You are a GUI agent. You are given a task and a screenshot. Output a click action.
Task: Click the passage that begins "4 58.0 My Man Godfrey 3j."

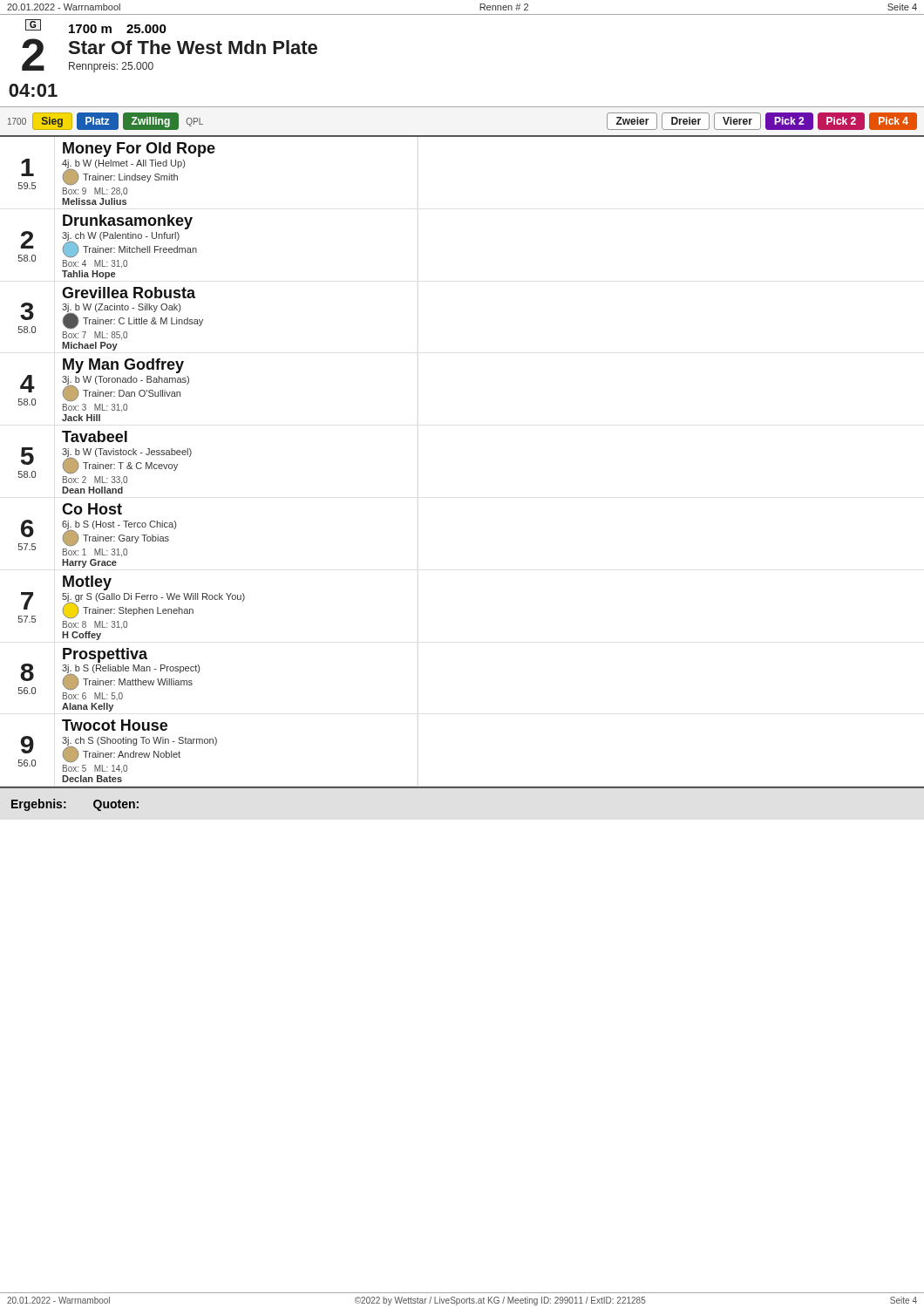(x=123, y=366)
